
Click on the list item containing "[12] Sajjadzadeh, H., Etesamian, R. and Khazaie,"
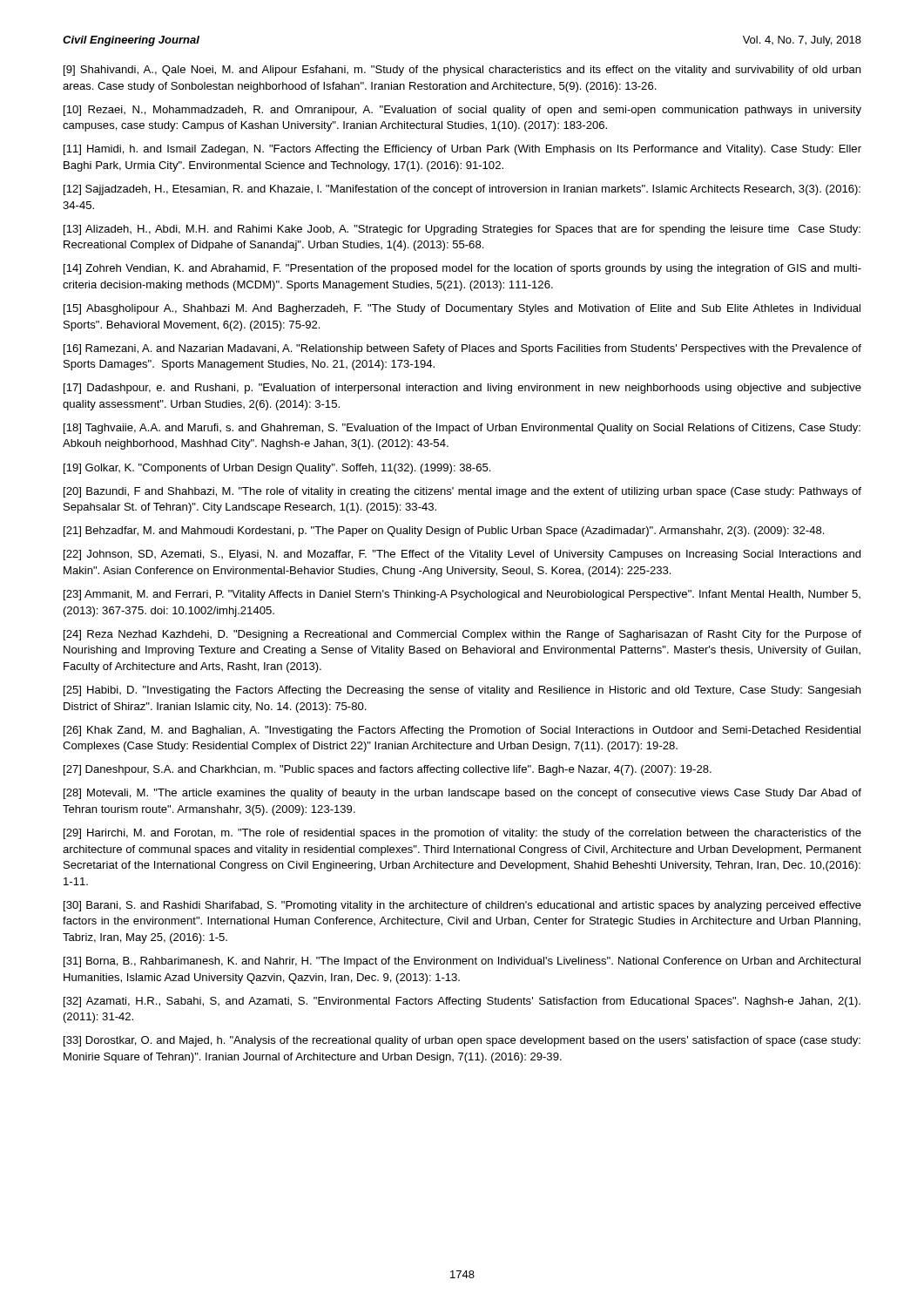[462, 197]
